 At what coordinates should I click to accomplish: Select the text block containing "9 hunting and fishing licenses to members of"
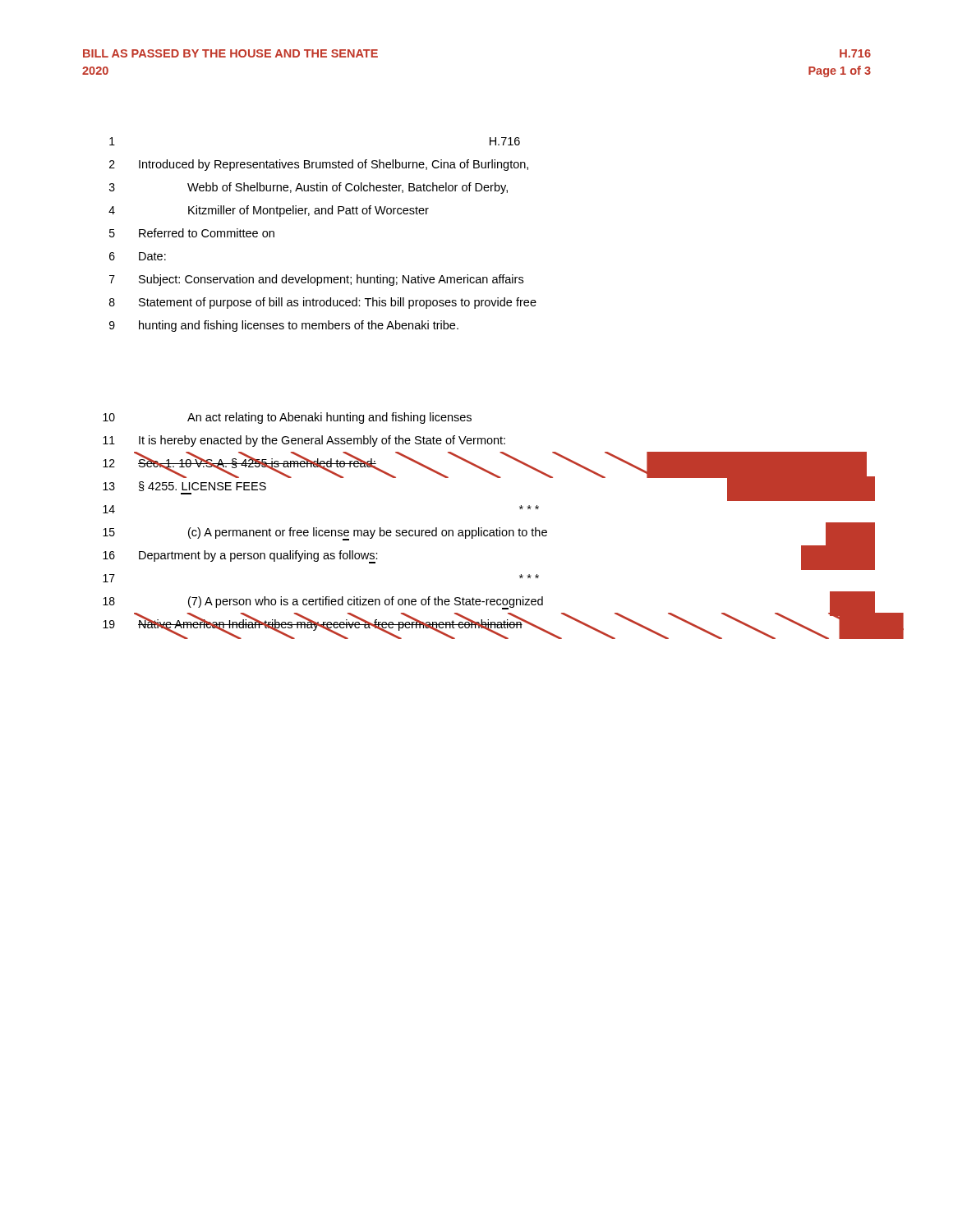[x=284, y=326]
